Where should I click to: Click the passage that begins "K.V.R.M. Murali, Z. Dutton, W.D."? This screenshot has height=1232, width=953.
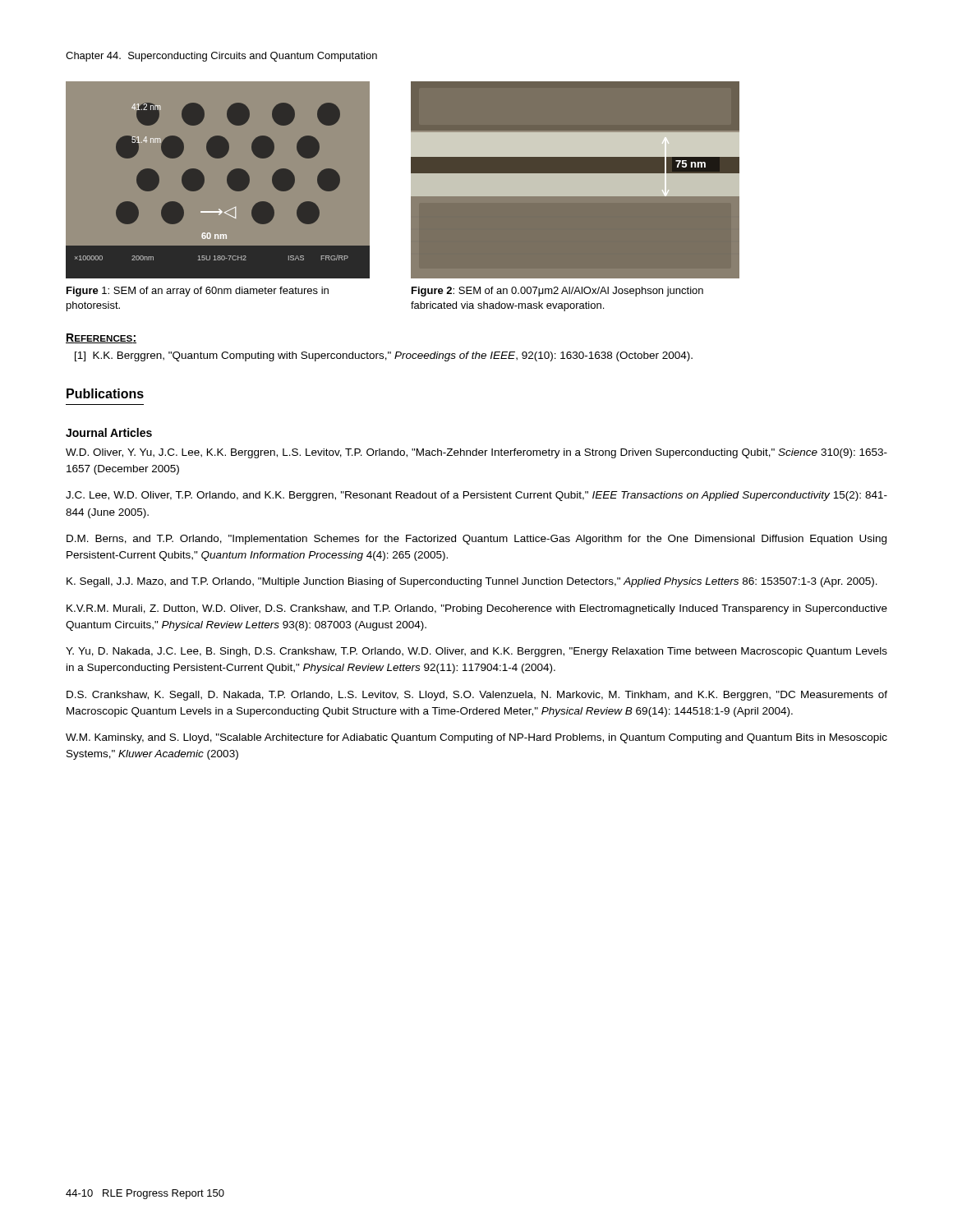[476, 616]
